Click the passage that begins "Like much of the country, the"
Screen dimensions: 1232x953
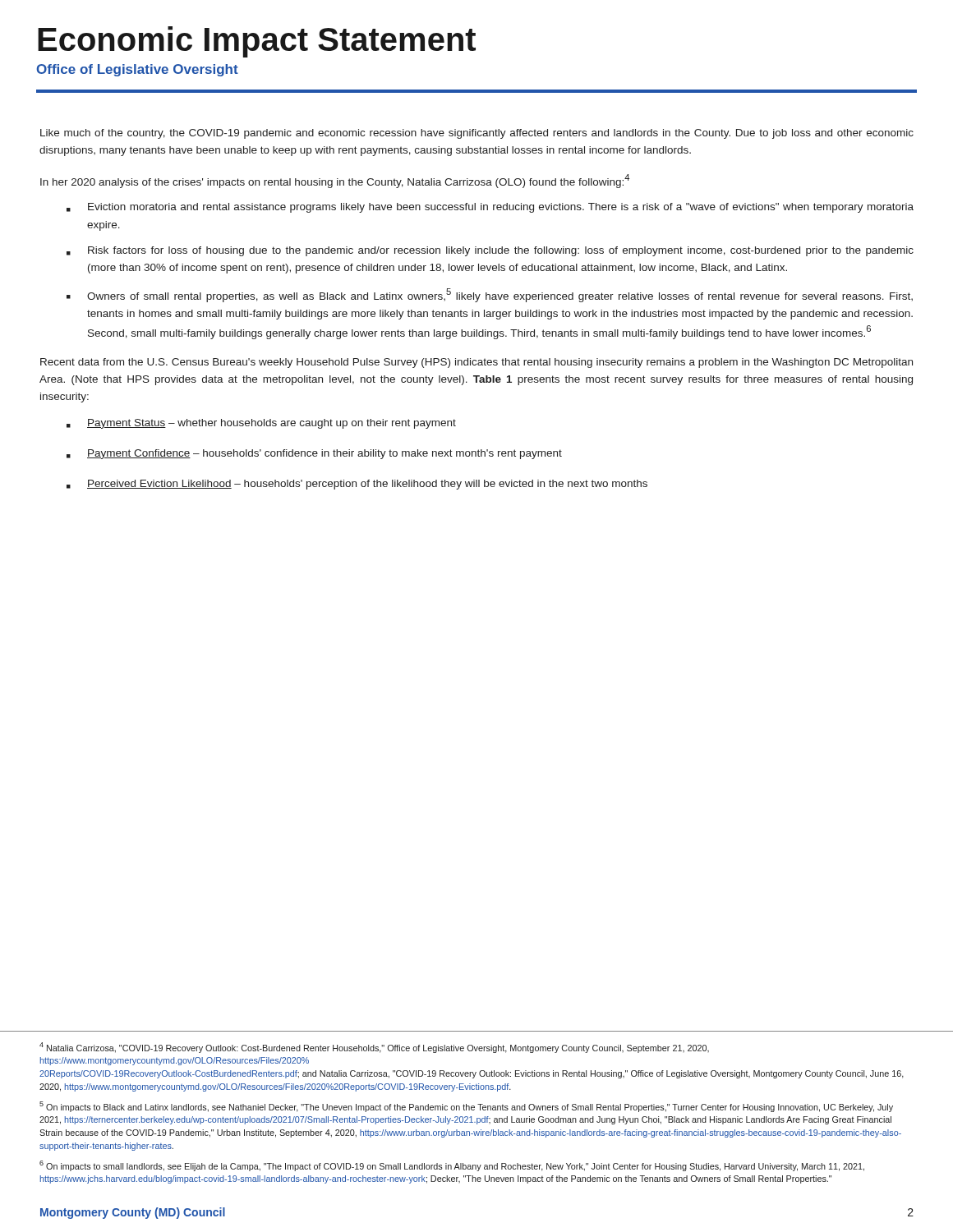(x=476, y=141)
